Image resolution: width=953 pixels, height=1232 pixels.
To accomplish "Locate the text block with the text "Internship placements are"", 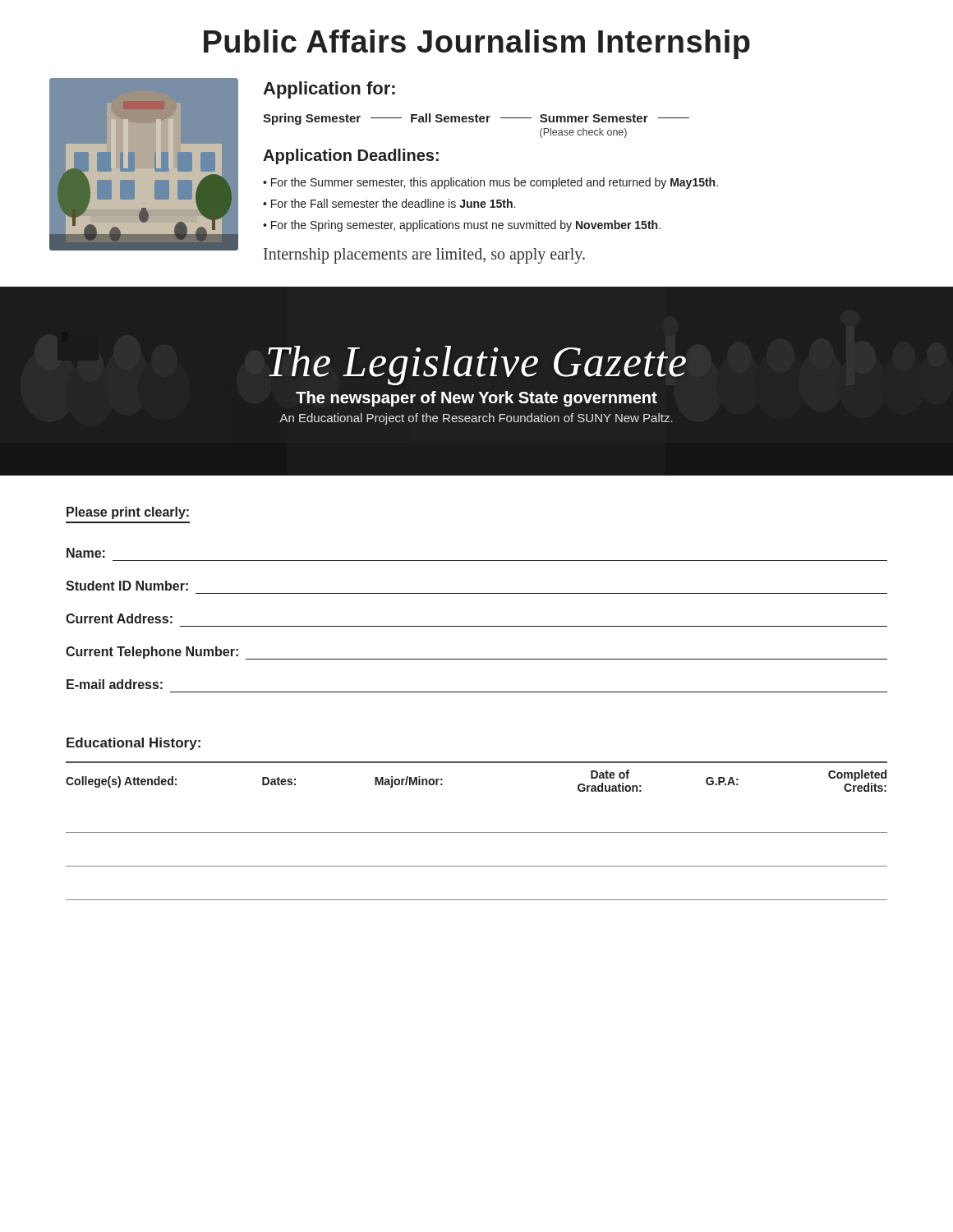I will click(x=424, y=254).
